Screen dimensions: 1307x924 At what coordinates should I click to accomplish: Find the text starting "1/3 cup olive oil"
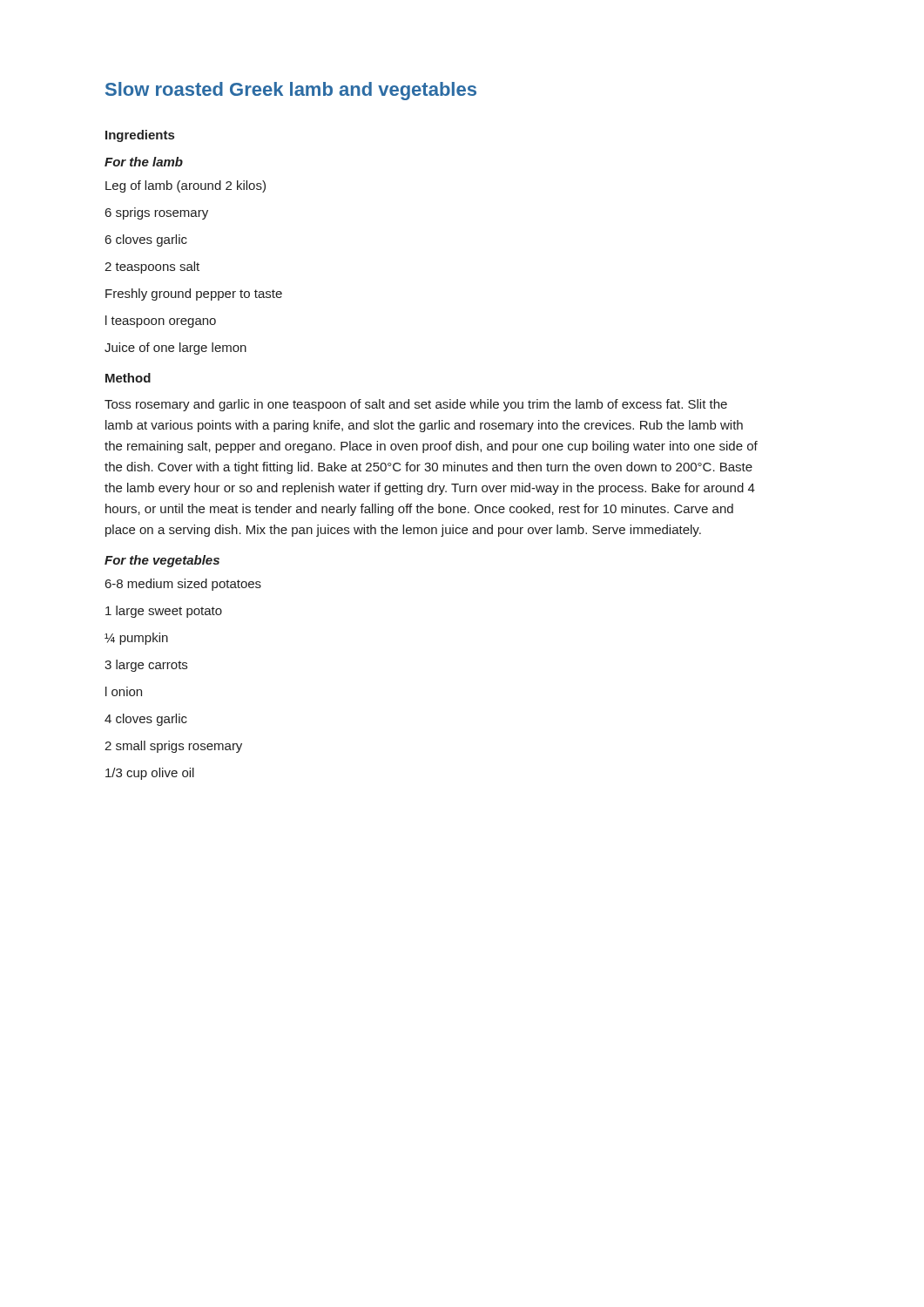[150, 772]
